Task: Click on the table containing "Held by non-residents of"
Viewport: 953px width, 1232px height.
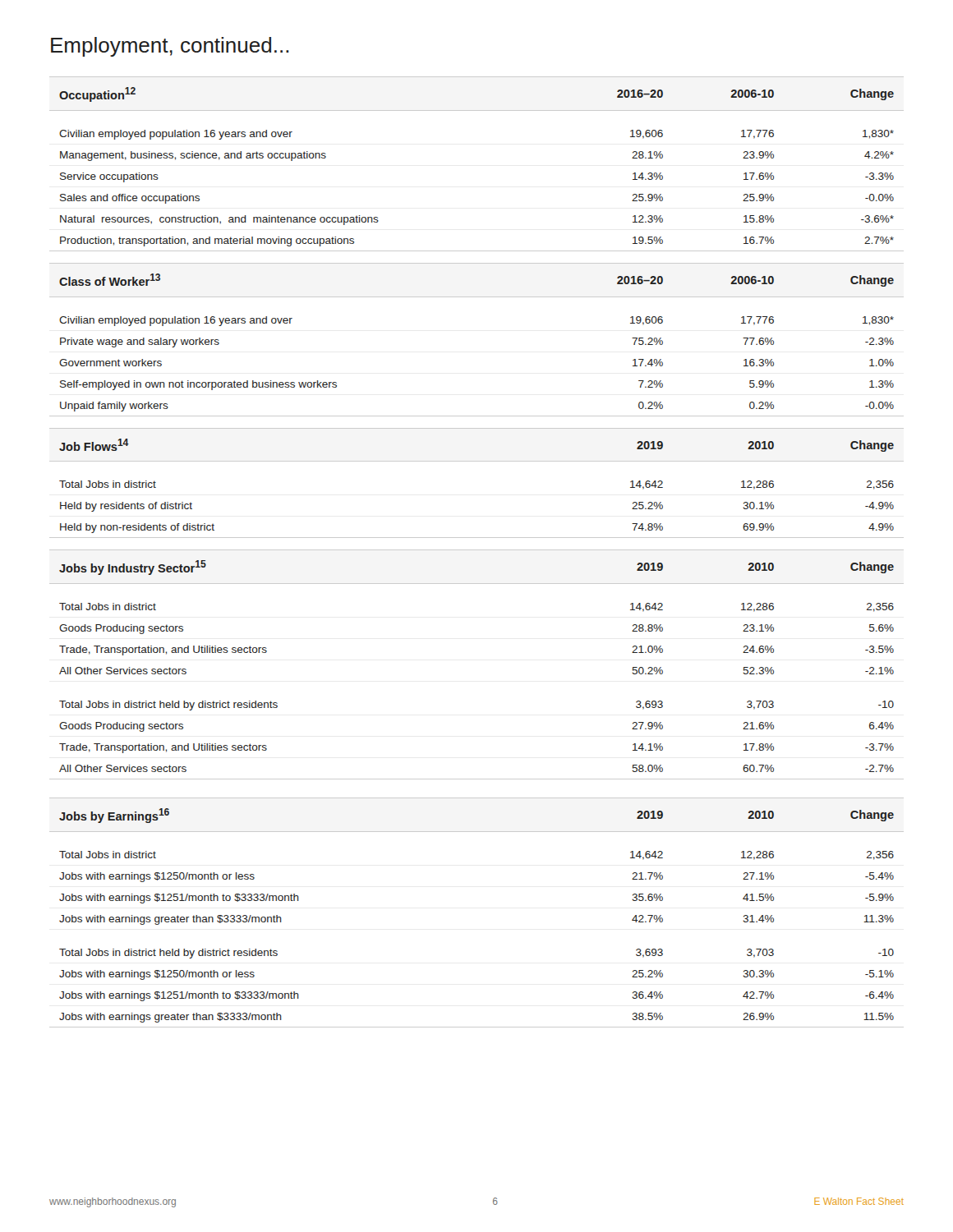Action: tap(476, 483)
